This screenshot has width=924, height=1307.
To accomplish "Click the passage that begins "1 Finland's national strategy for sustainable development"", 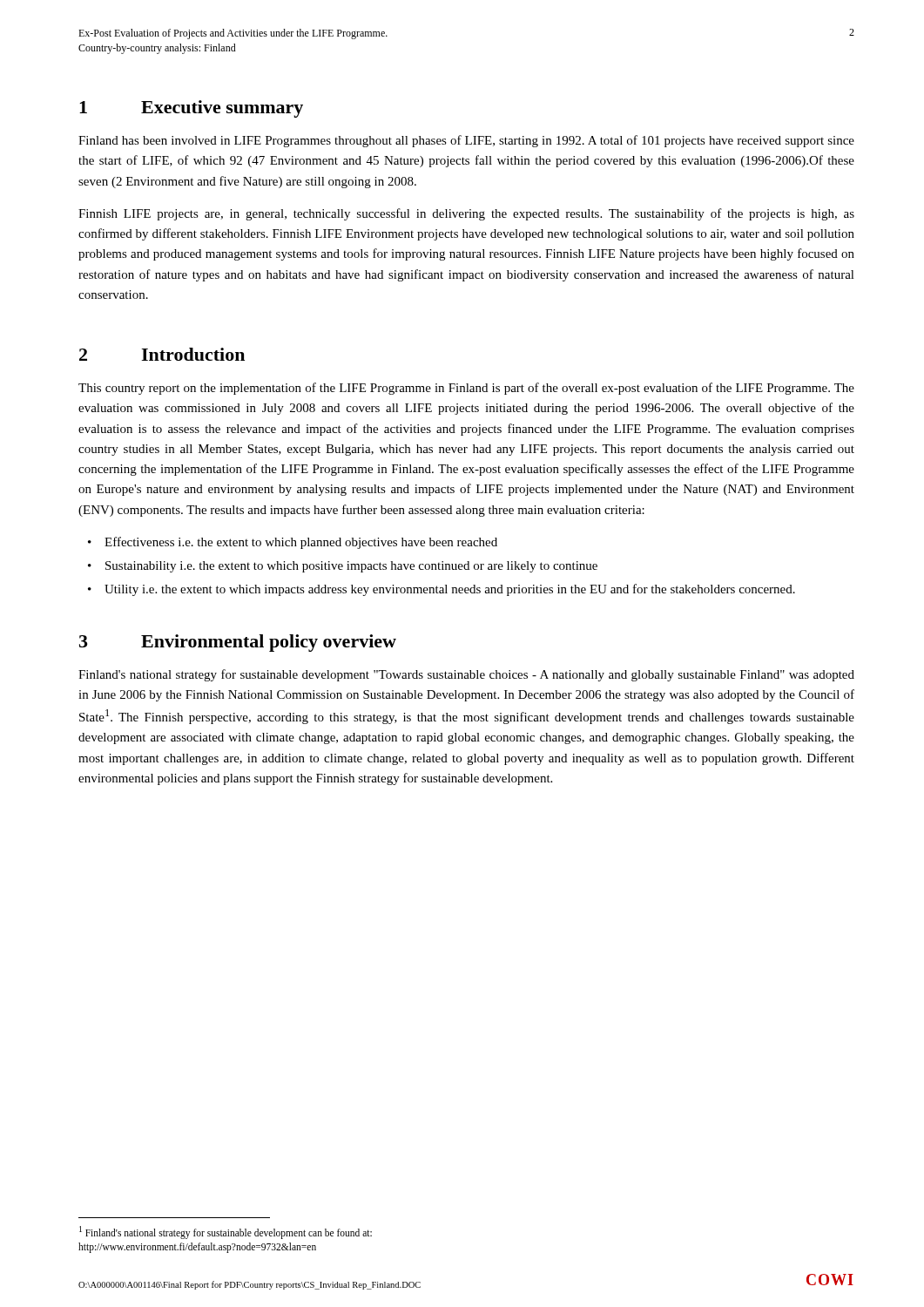I will (225, 1238).
